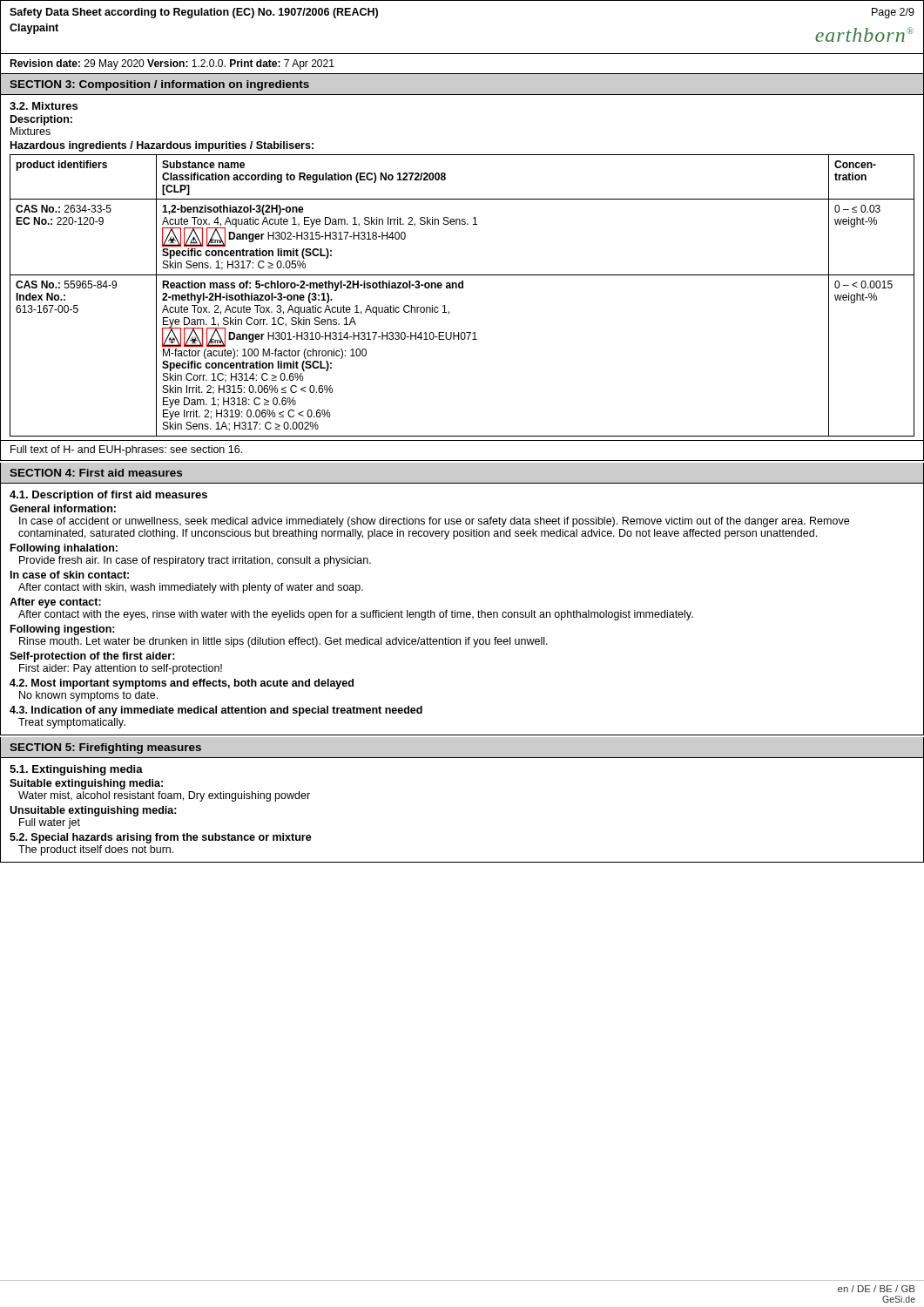Viewport: 924px width, 1307px height.
Task: Find the block starting "SECTION 4: First aid measures"
Action: [96, 473]
